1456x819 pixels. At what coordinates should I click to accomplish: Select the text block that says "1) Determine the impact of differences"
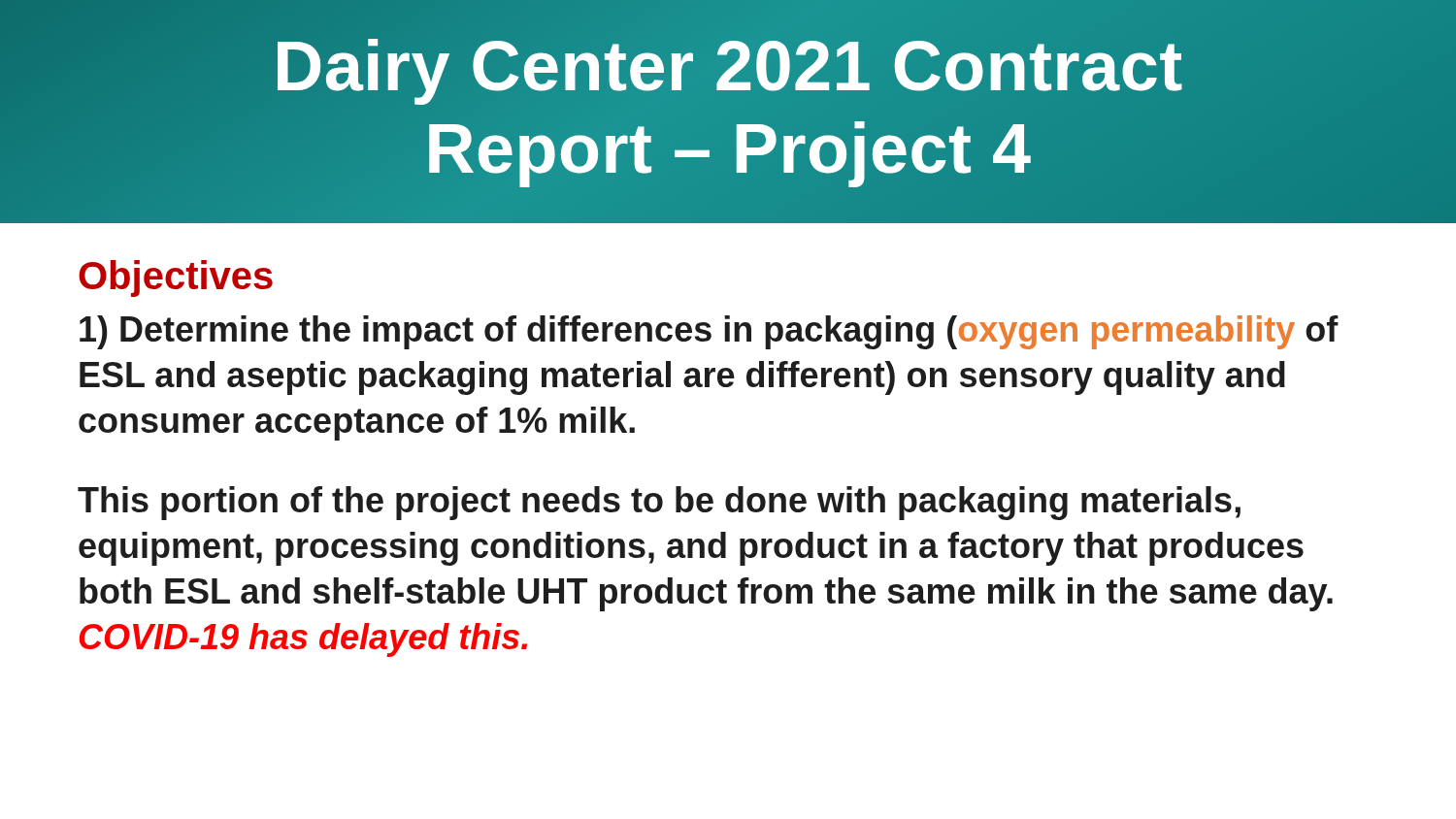[708, 375]
